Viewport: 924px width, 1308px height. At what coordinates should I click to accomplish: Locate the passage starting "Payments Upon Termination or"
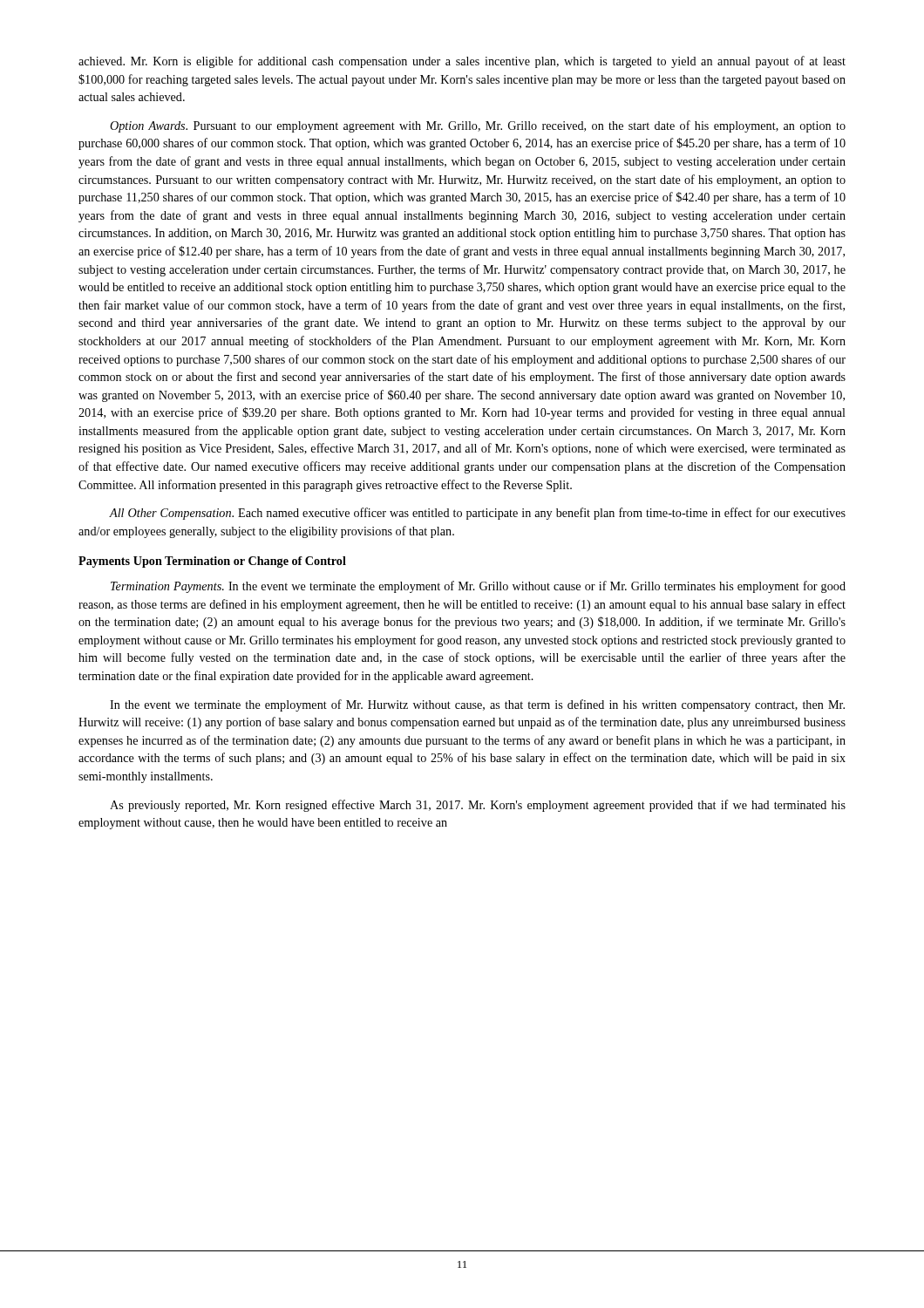tap(212, 562)
